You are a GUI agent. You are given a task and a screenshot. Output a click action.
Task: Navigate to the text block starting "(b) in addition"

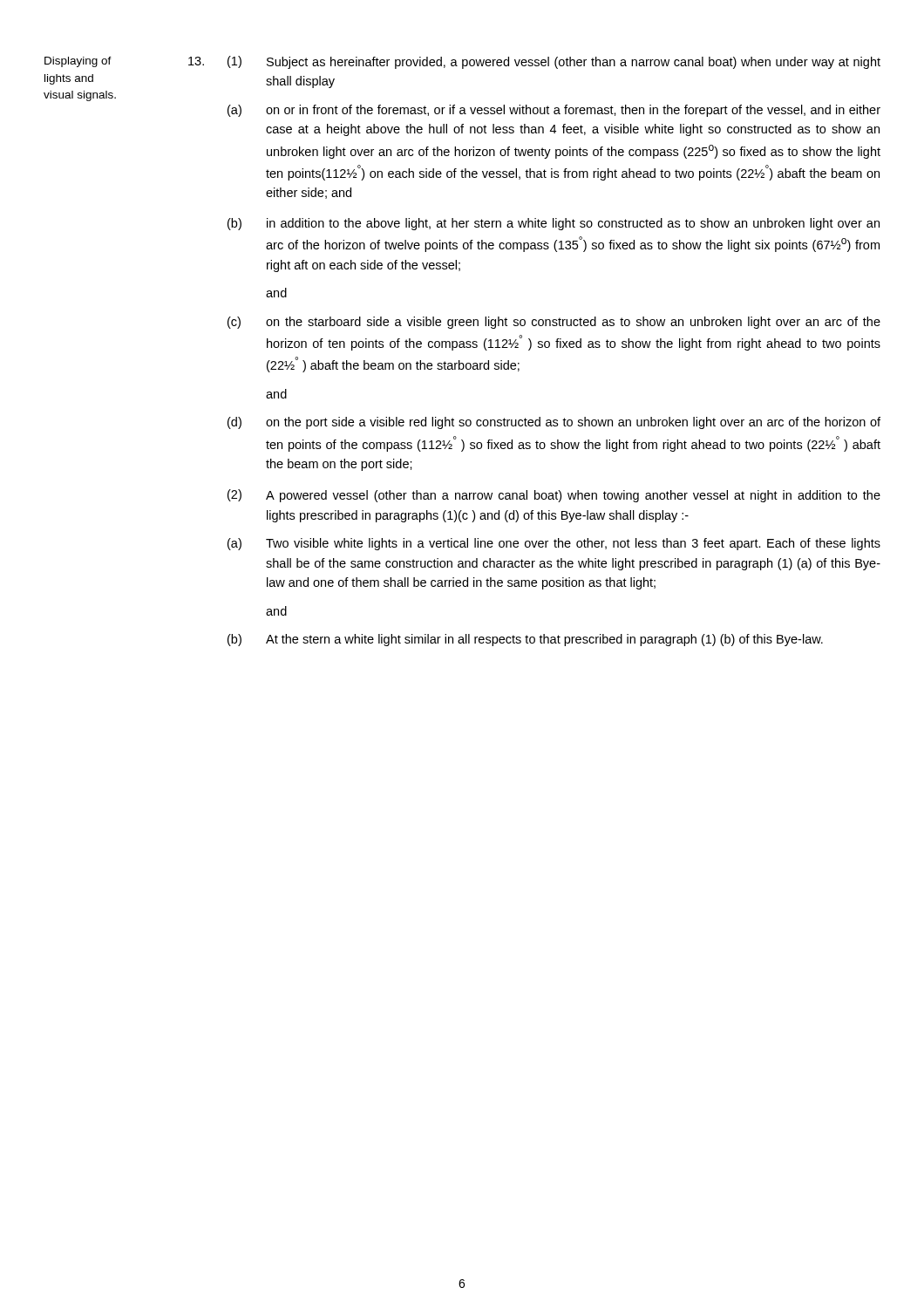pyautogui.click(x=554, y=244)
